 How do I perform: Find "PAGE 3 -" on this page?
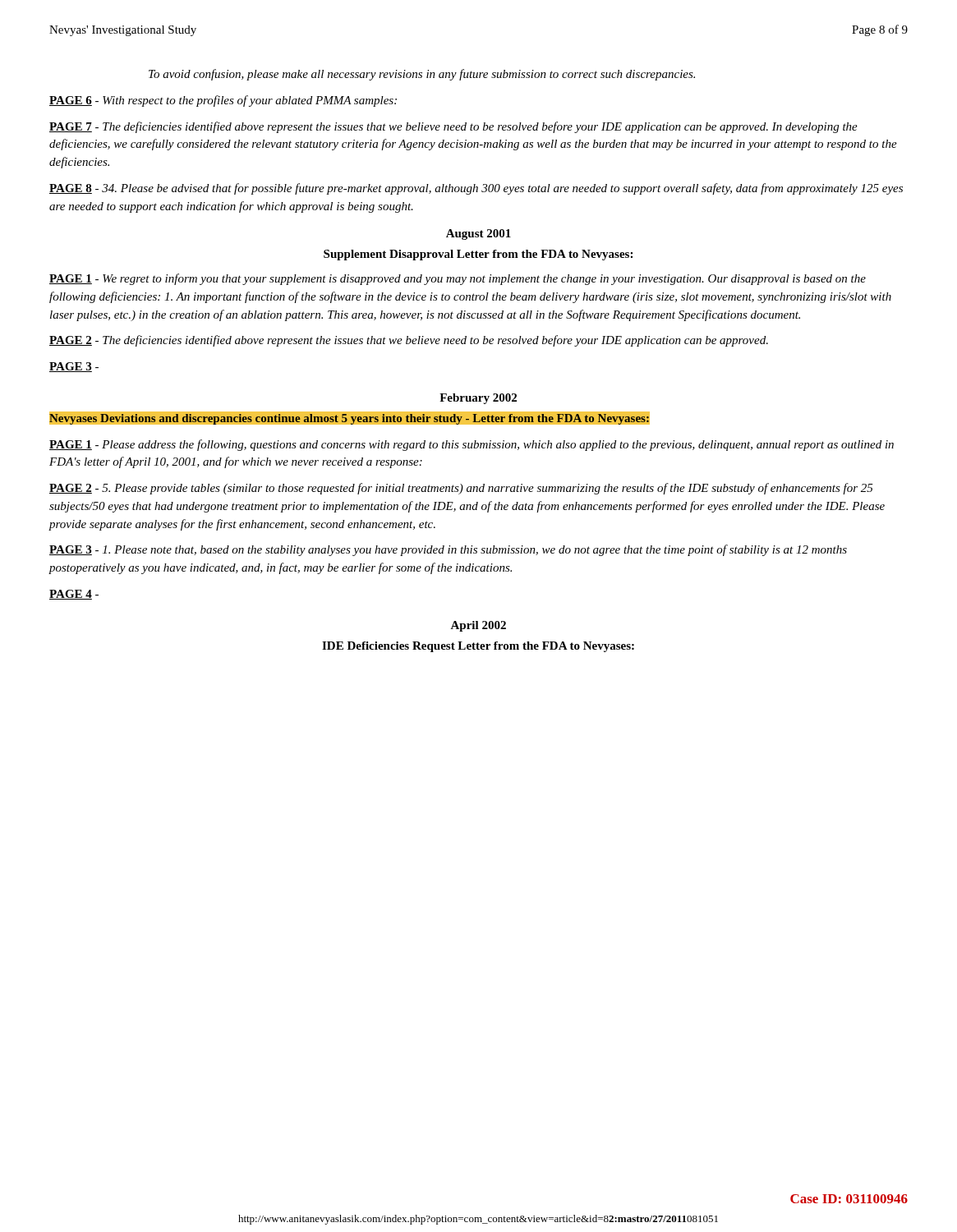pyautogui.click(x=74, y=366)
